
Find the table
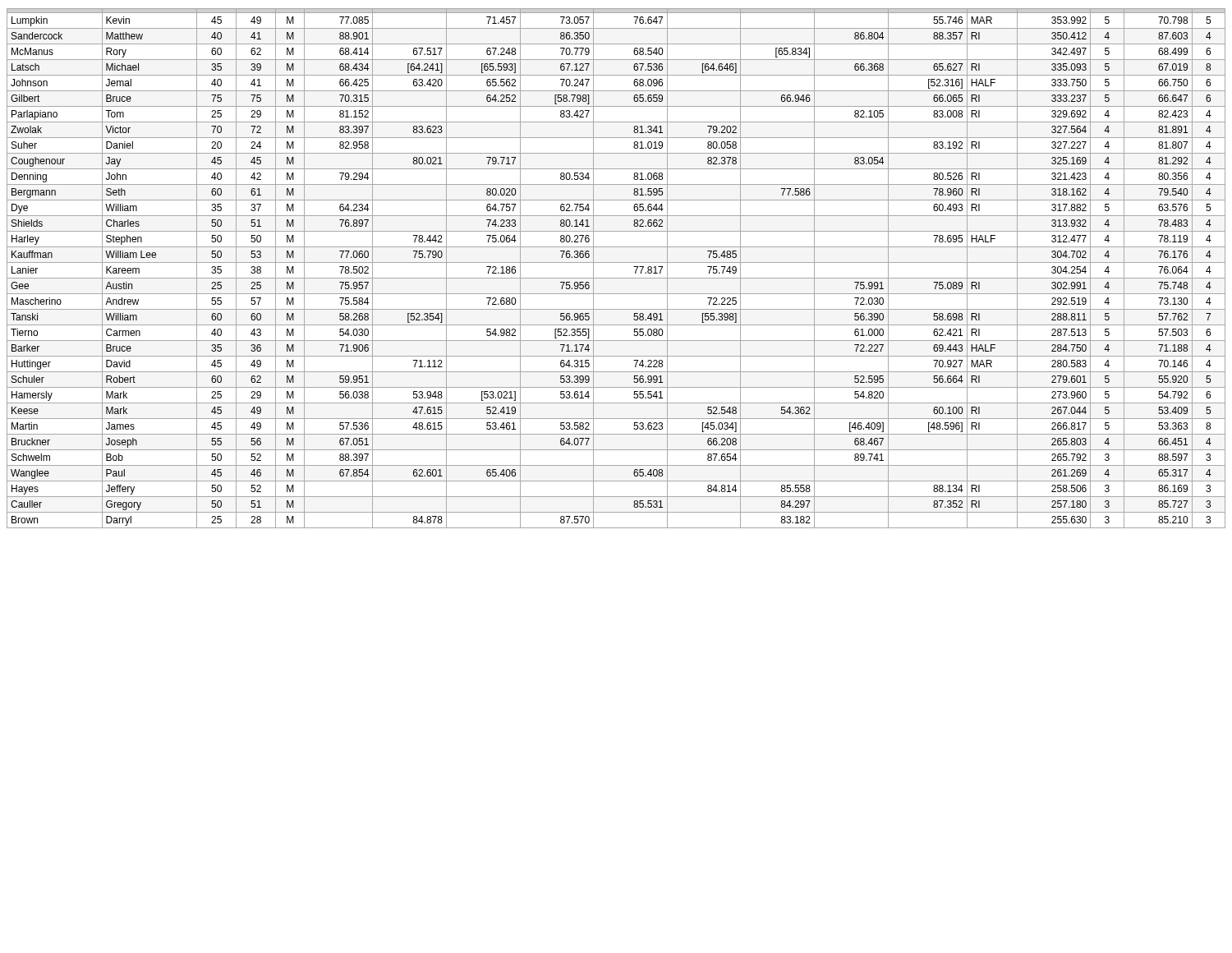click(616, 268)
